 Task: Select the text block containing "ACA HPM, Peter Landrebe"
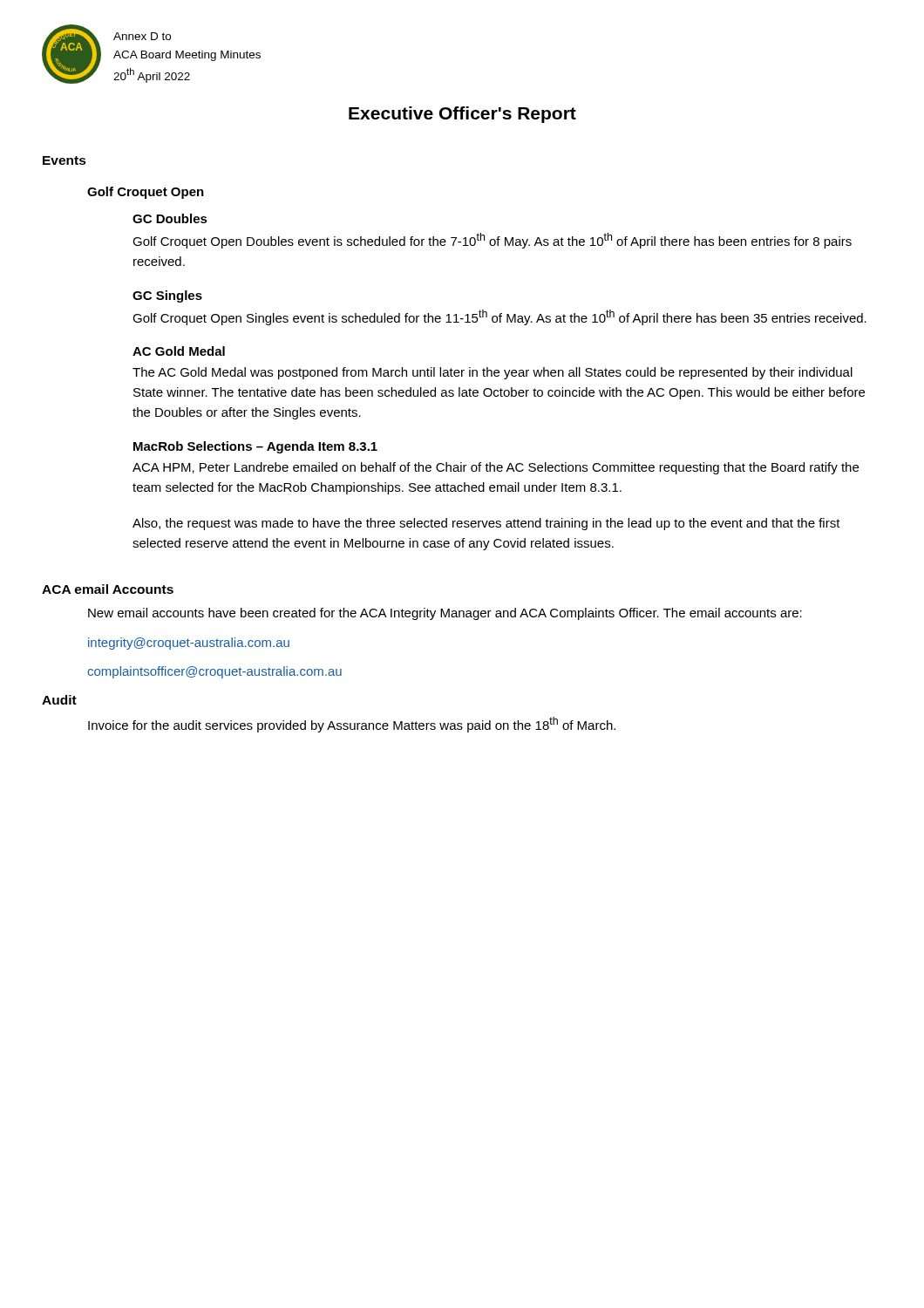coord(507,477)
